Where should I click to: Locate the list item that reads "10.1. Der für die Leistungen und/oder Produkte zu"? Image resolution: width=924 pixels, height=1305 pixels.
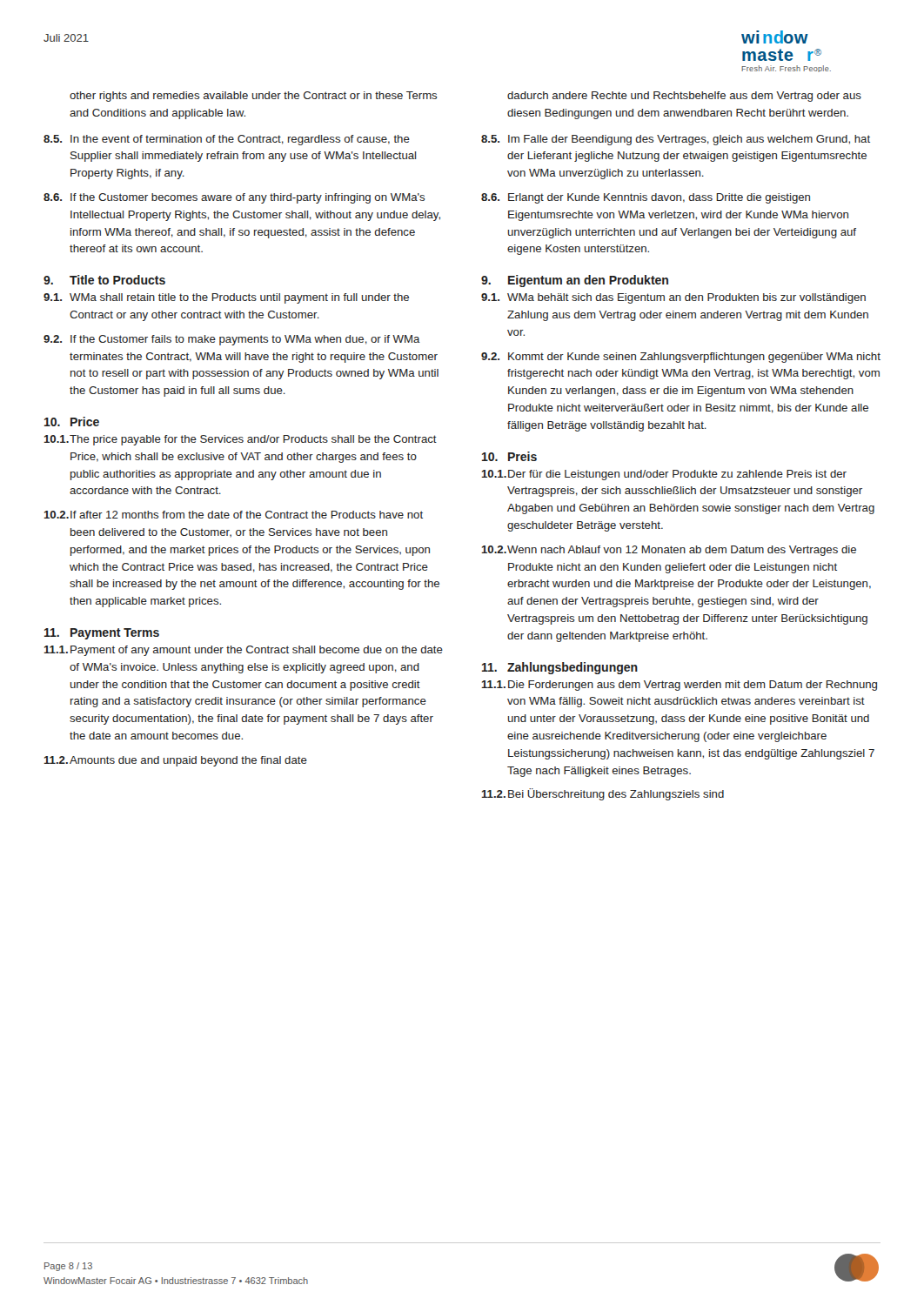coord(681,500)
